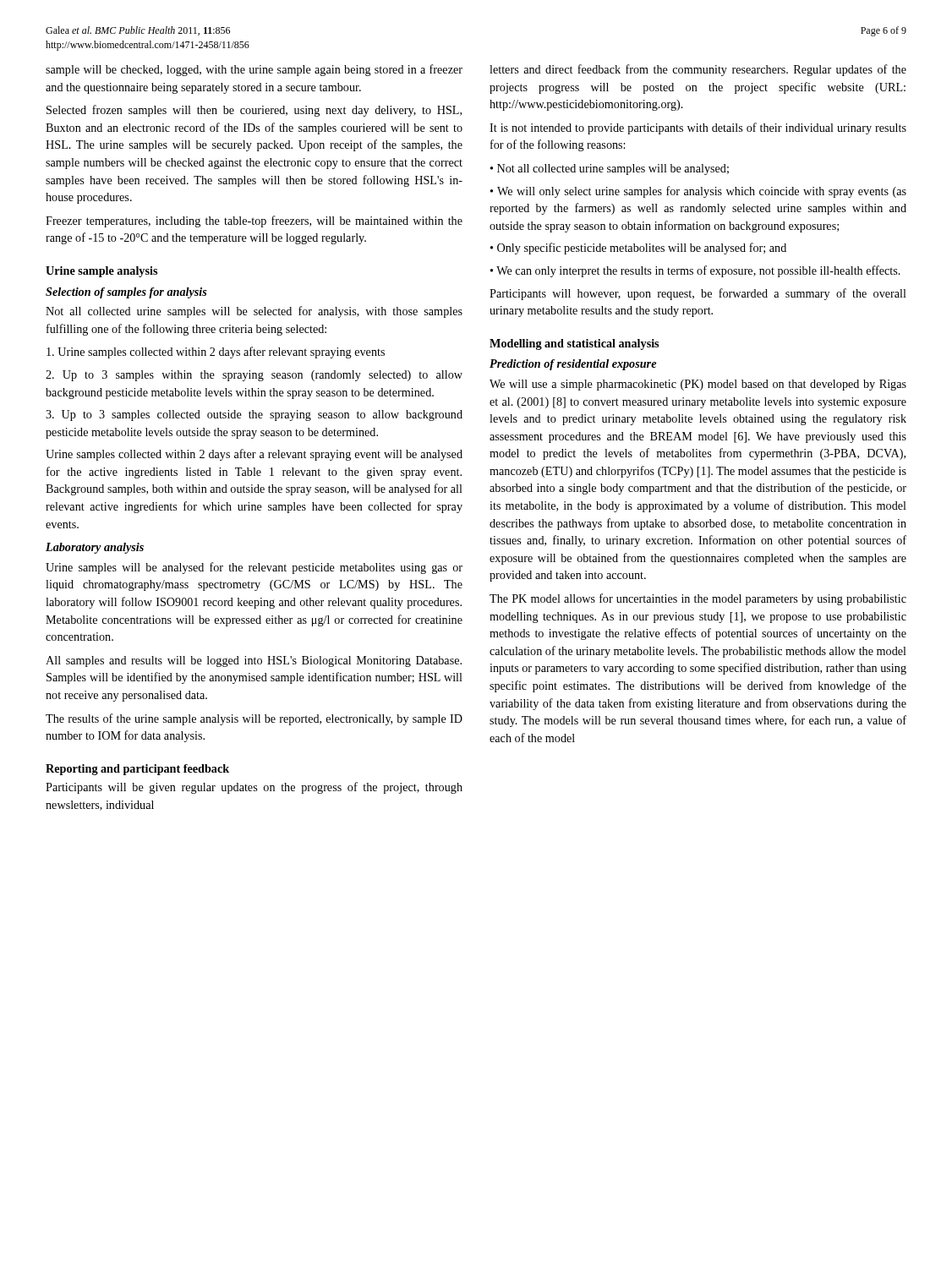Navigate to the text block starting "Participants will be given regular"
Image resolution: width=952 pixels, height=1268 pixels.
(x=254, y=796)
